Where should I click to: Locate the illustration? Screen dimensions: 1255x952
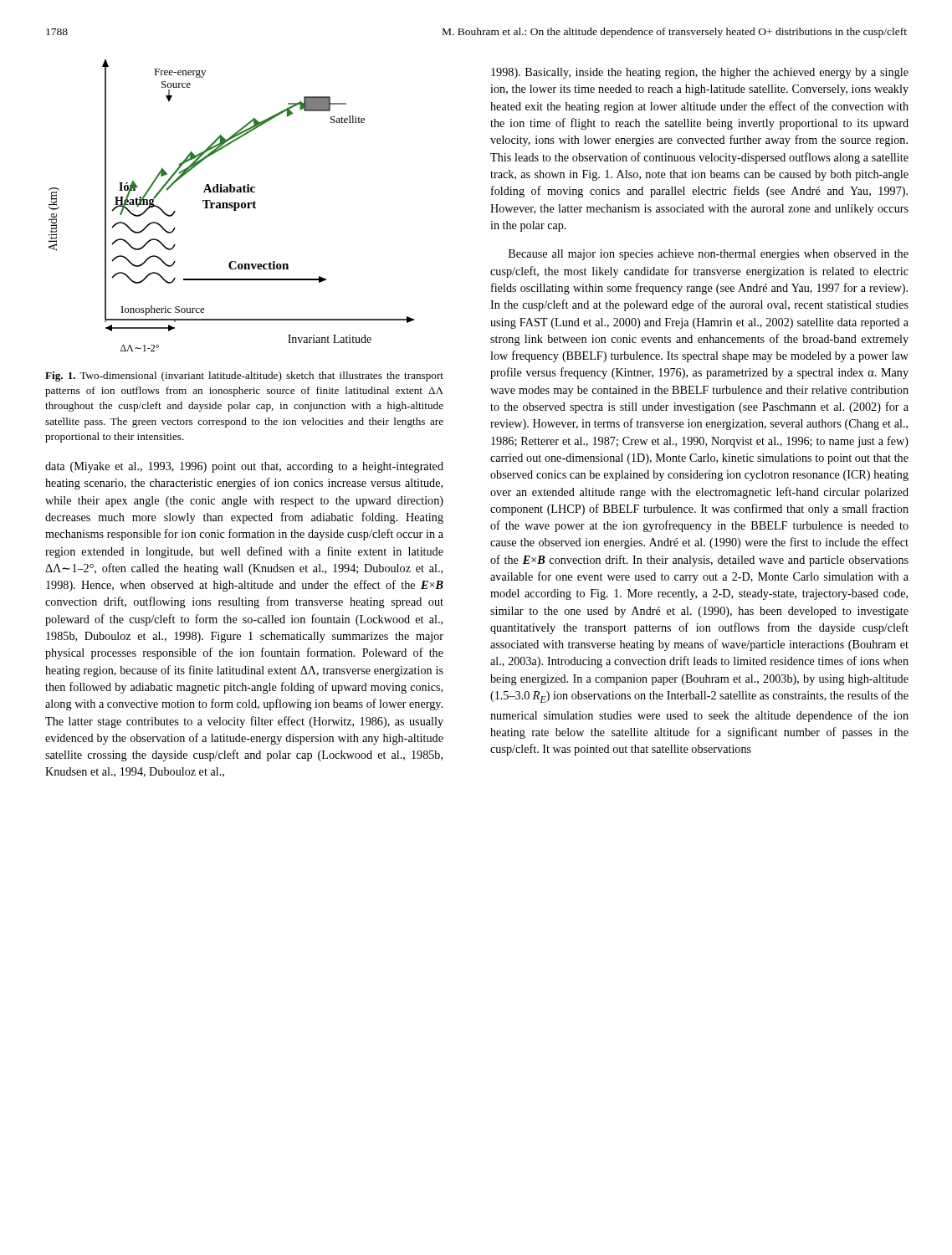pyautogui.click(x=244, y=207)
